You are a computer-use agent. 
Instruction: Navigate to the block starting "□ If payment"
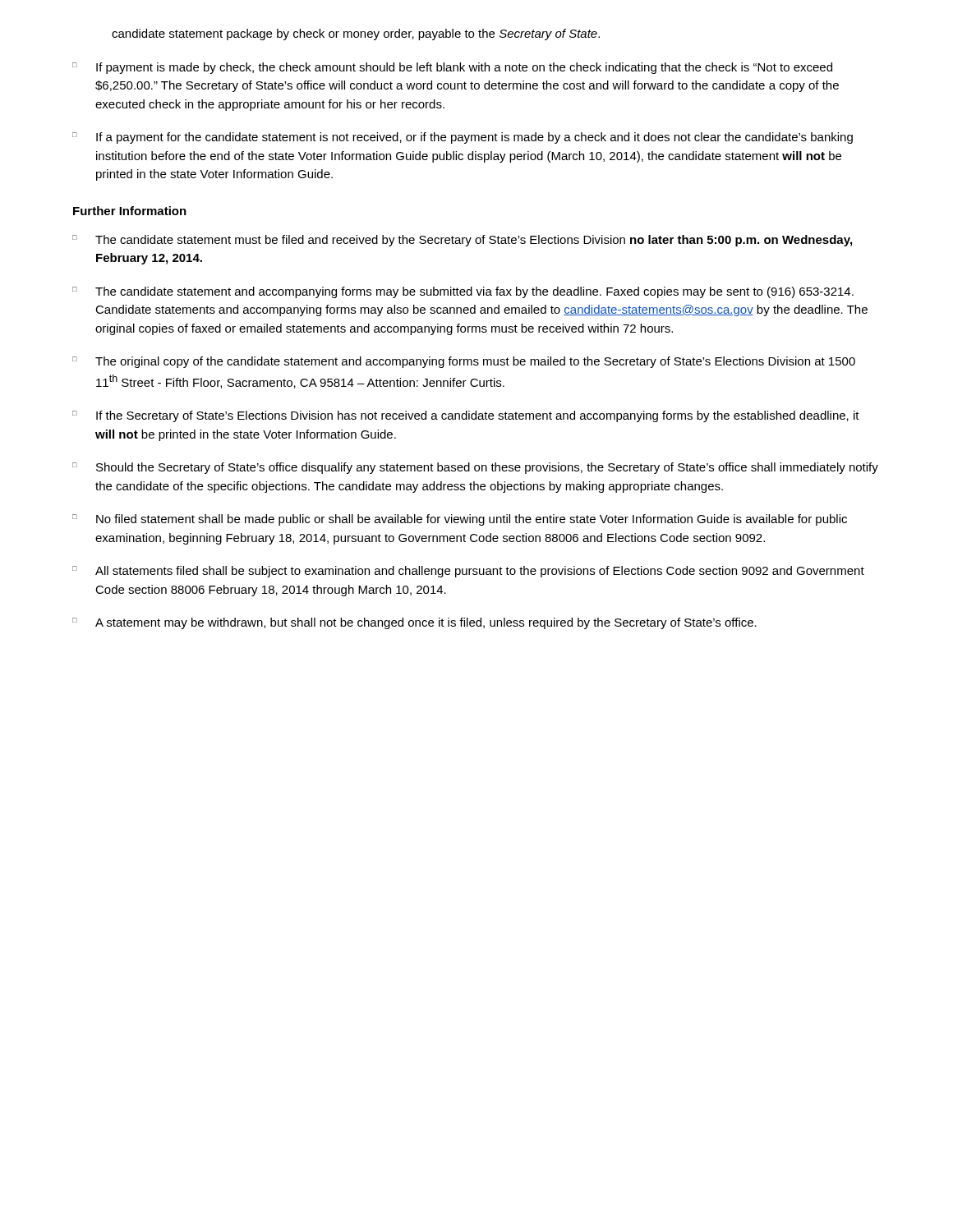click(476, 86)
